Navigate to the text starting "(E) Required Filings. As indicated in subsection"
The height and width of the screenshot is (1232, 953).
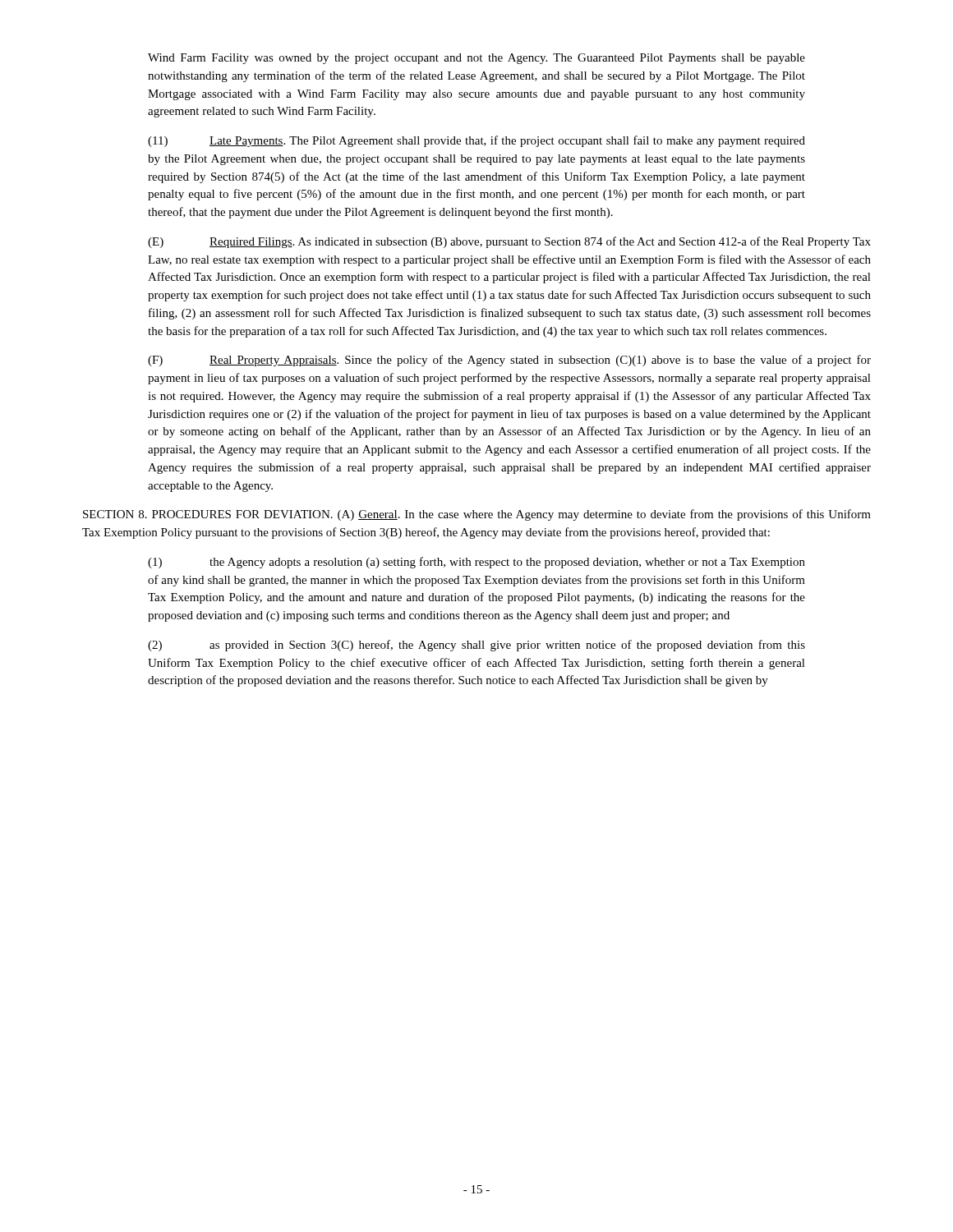pos(509,285)
